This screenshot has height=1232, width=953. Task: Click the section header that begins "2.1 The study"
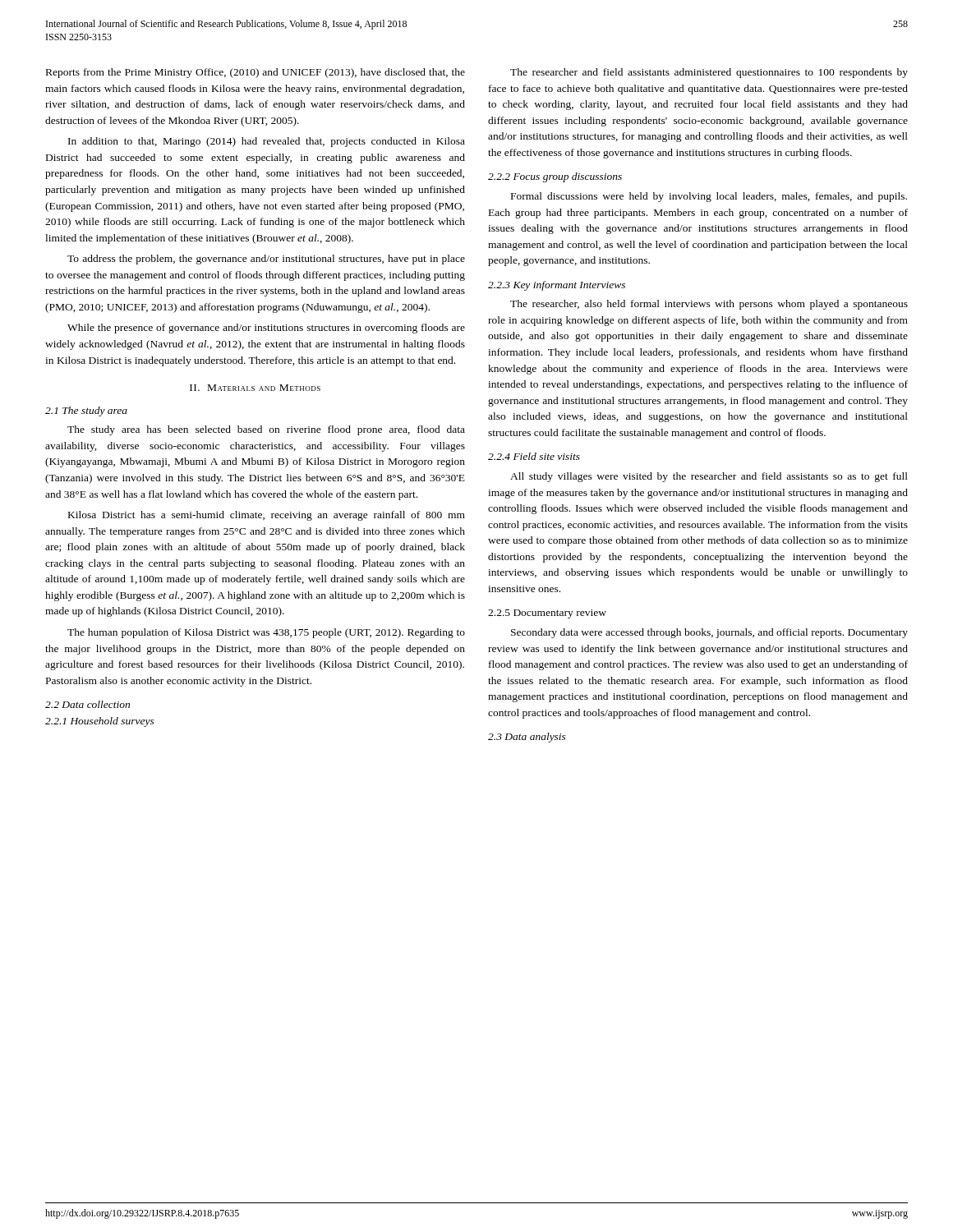point(86,411)
